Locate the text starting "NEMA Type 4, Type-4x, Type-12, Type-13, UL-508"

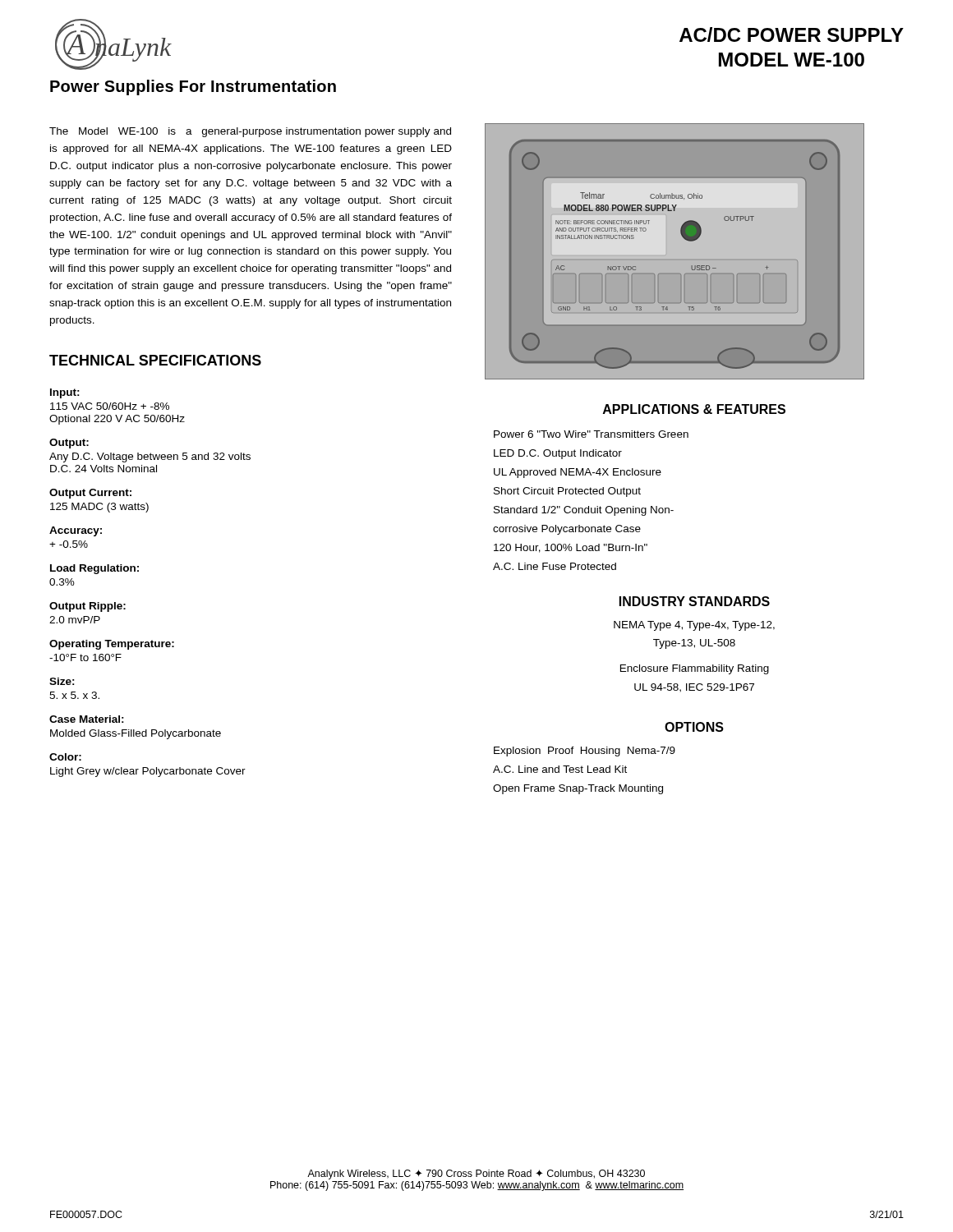coord(694,634)
